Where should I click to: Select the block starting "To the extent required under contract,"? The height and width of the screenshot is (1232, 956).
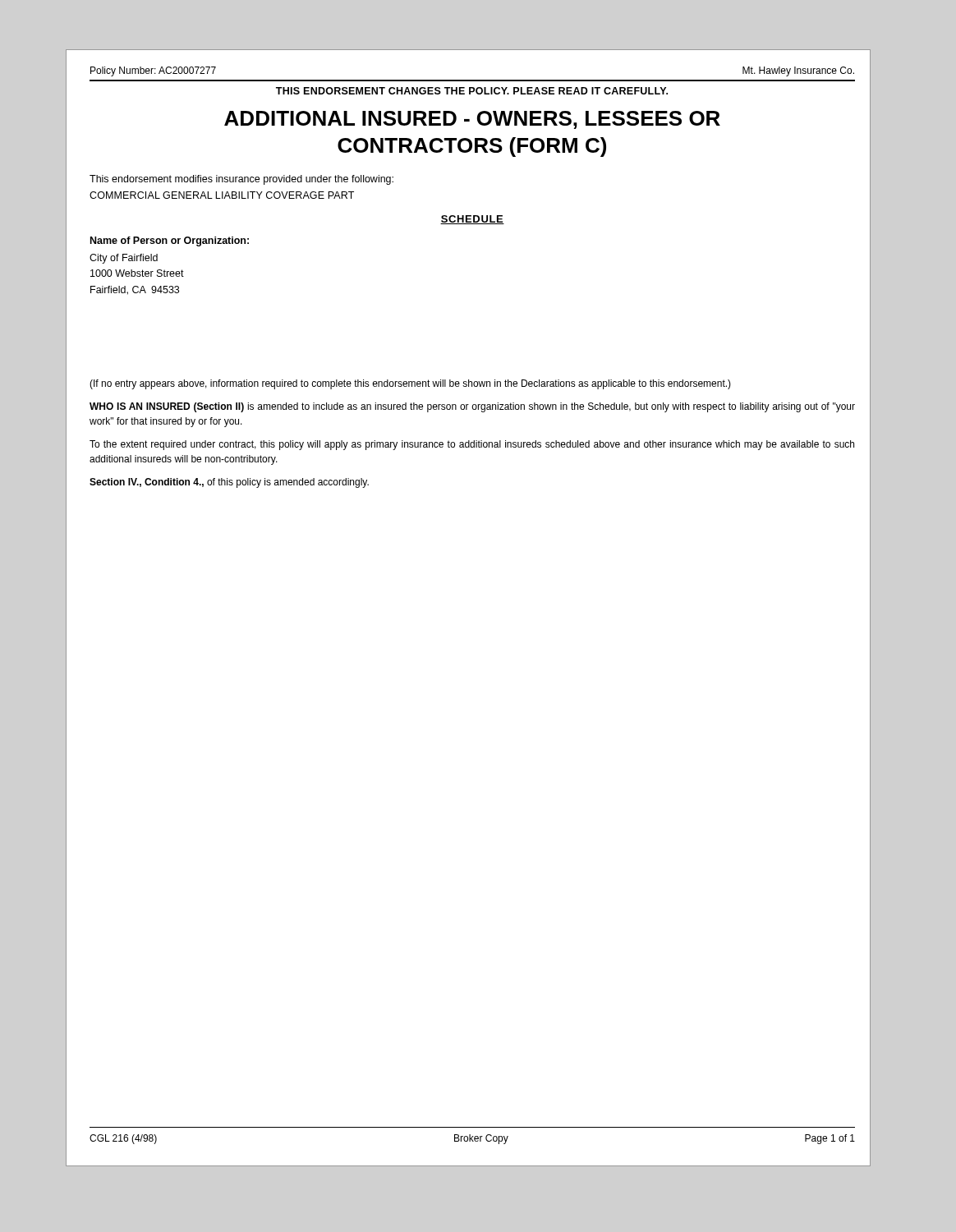coord(472,452)
